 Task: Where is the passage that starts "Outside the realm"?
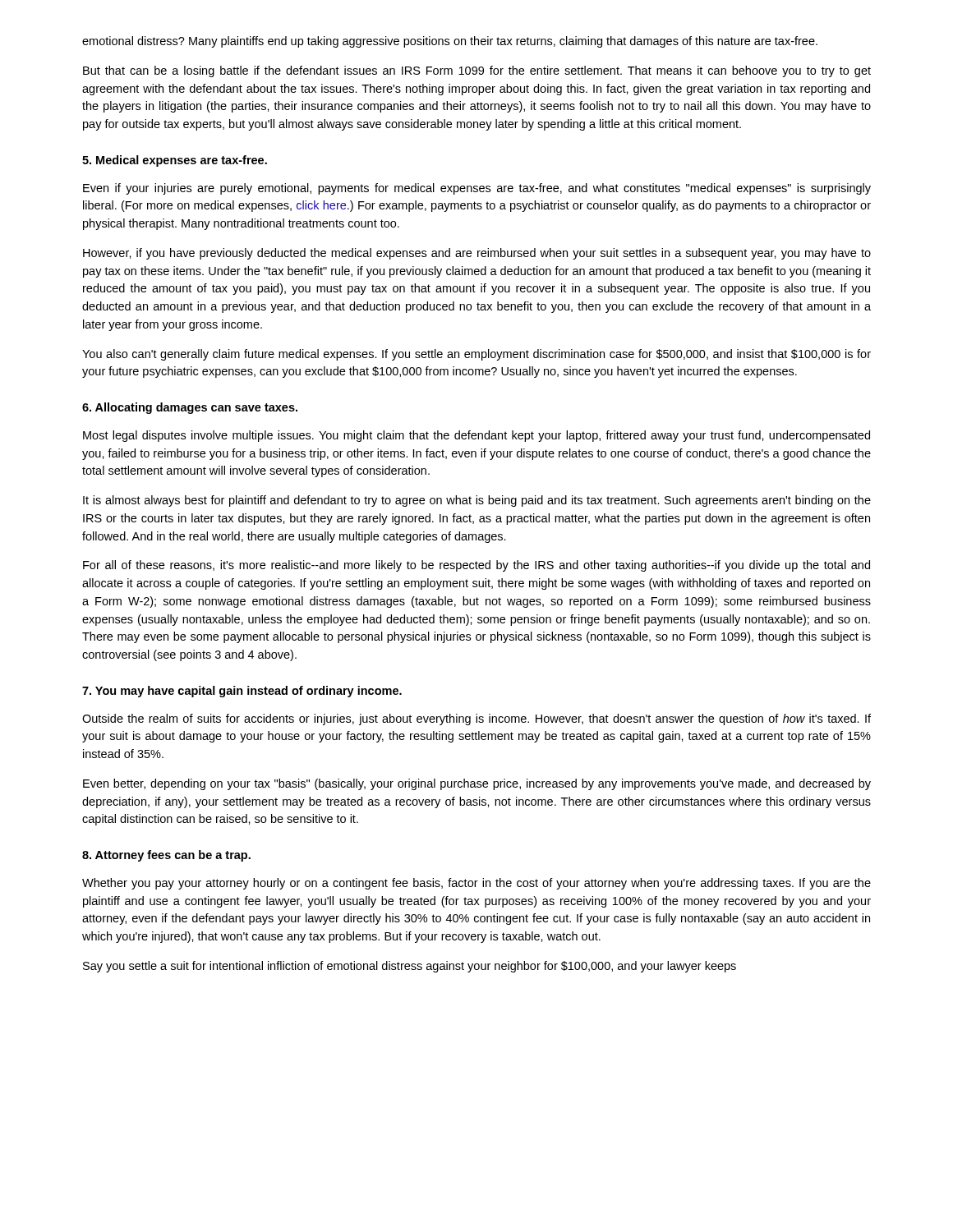[476, 736]
